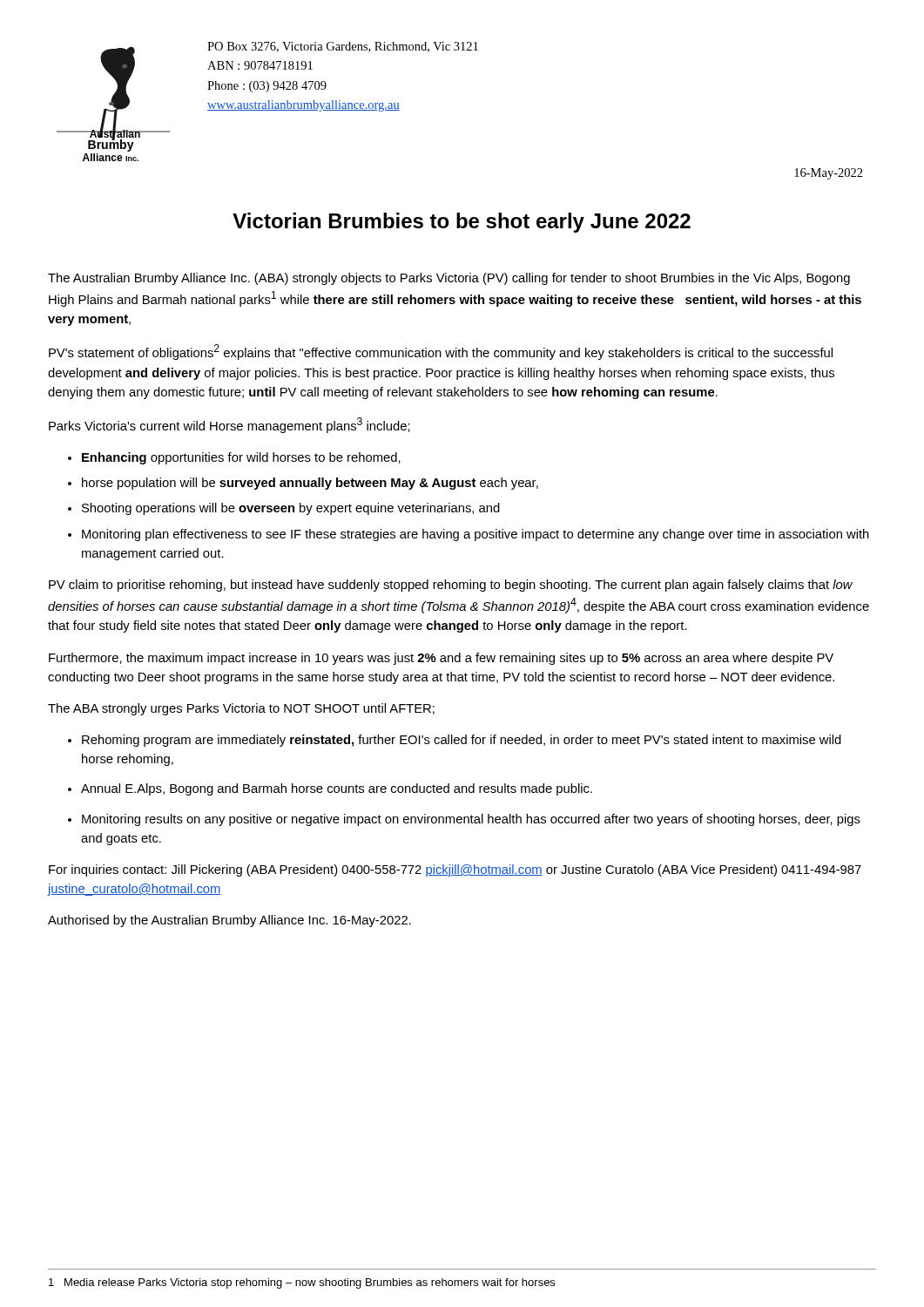Click on the text block that says "The Australian Brumby Alliance Inc. (ABA) strongly"
Viewport: 924px width, 1307px height.
tap(455, 299)
